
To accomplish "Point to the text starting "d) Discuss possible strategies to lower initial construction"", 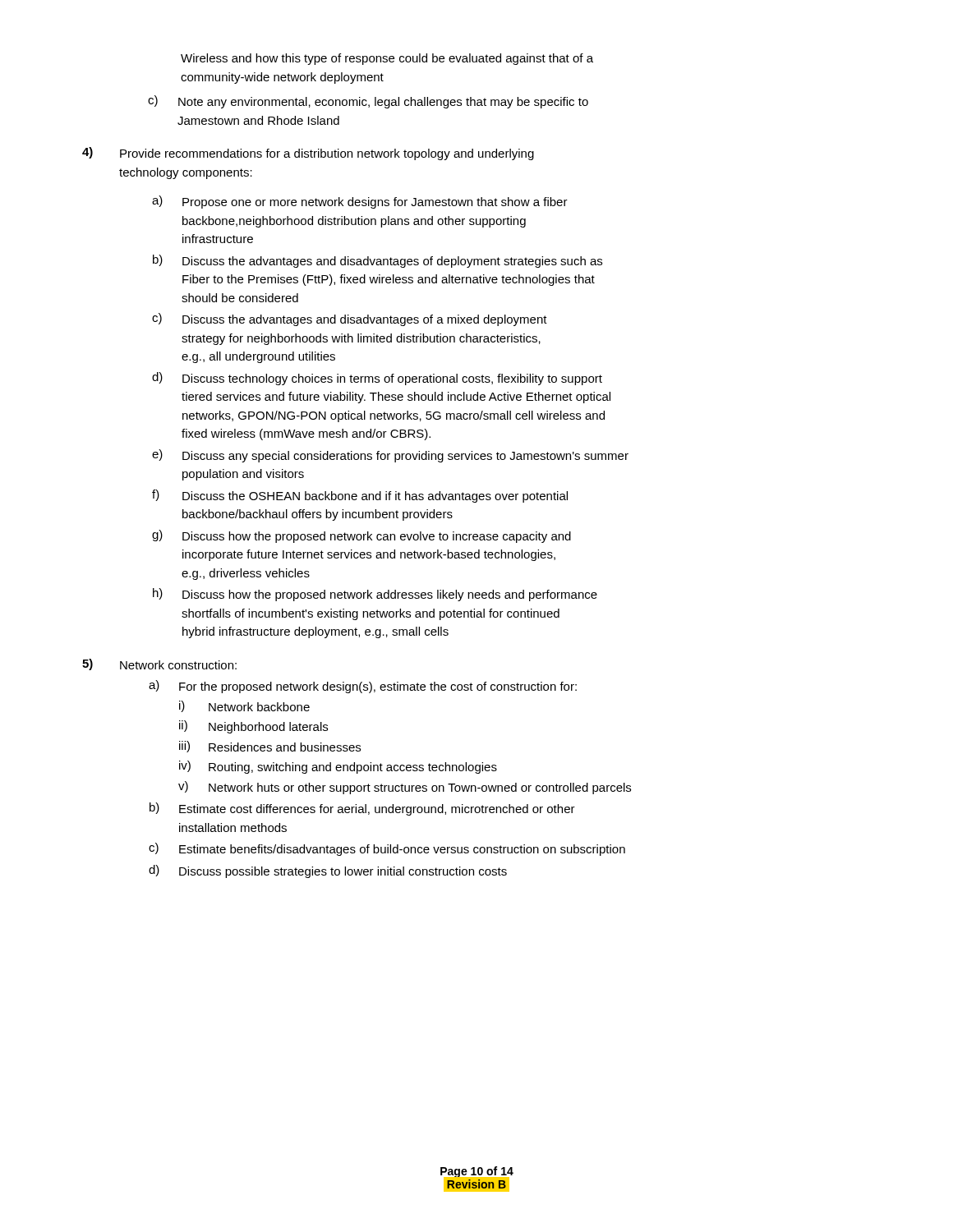I will 510,871.
